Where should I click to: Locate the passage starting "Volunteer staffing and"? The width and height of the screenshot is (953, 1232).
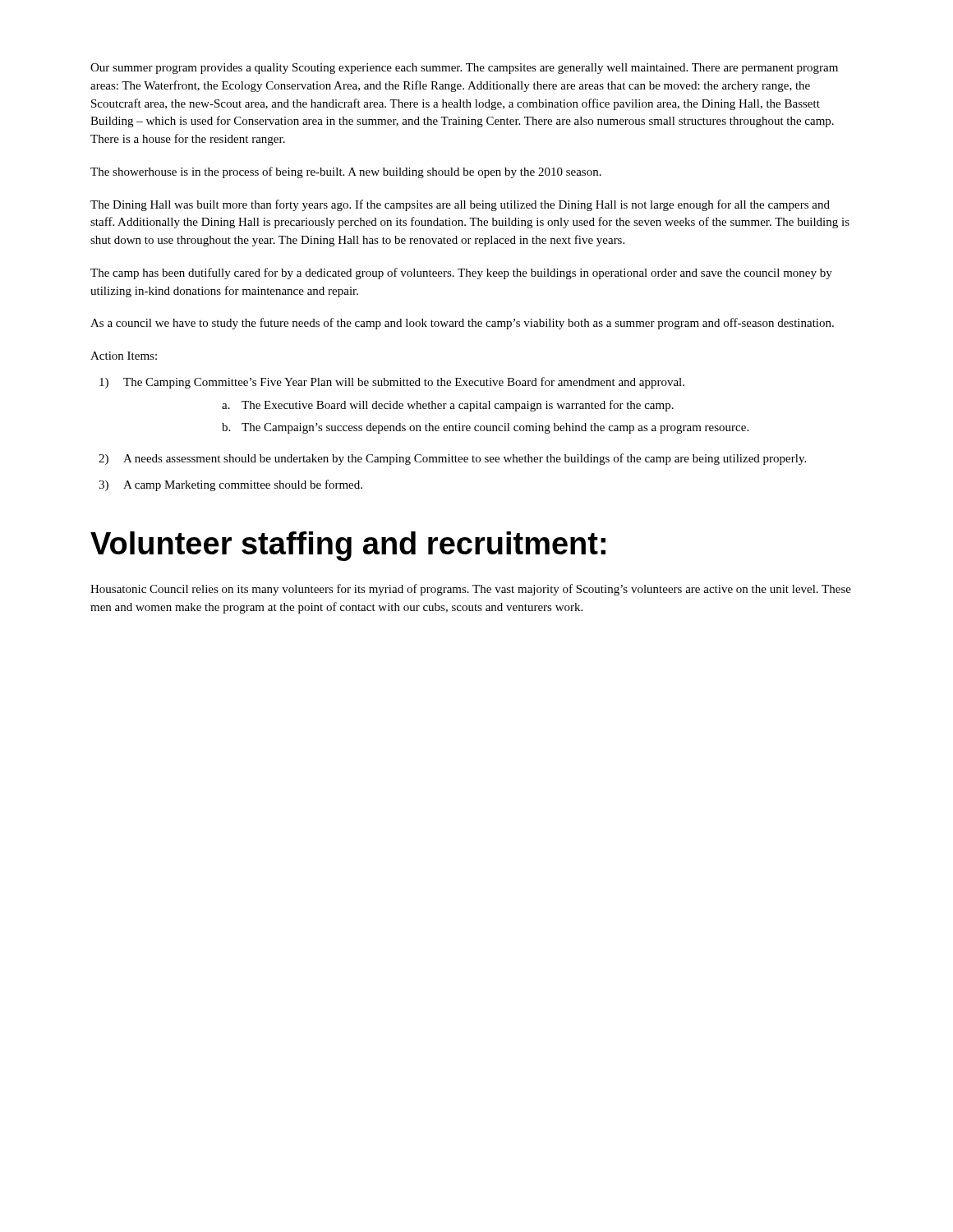click(349, 543)
